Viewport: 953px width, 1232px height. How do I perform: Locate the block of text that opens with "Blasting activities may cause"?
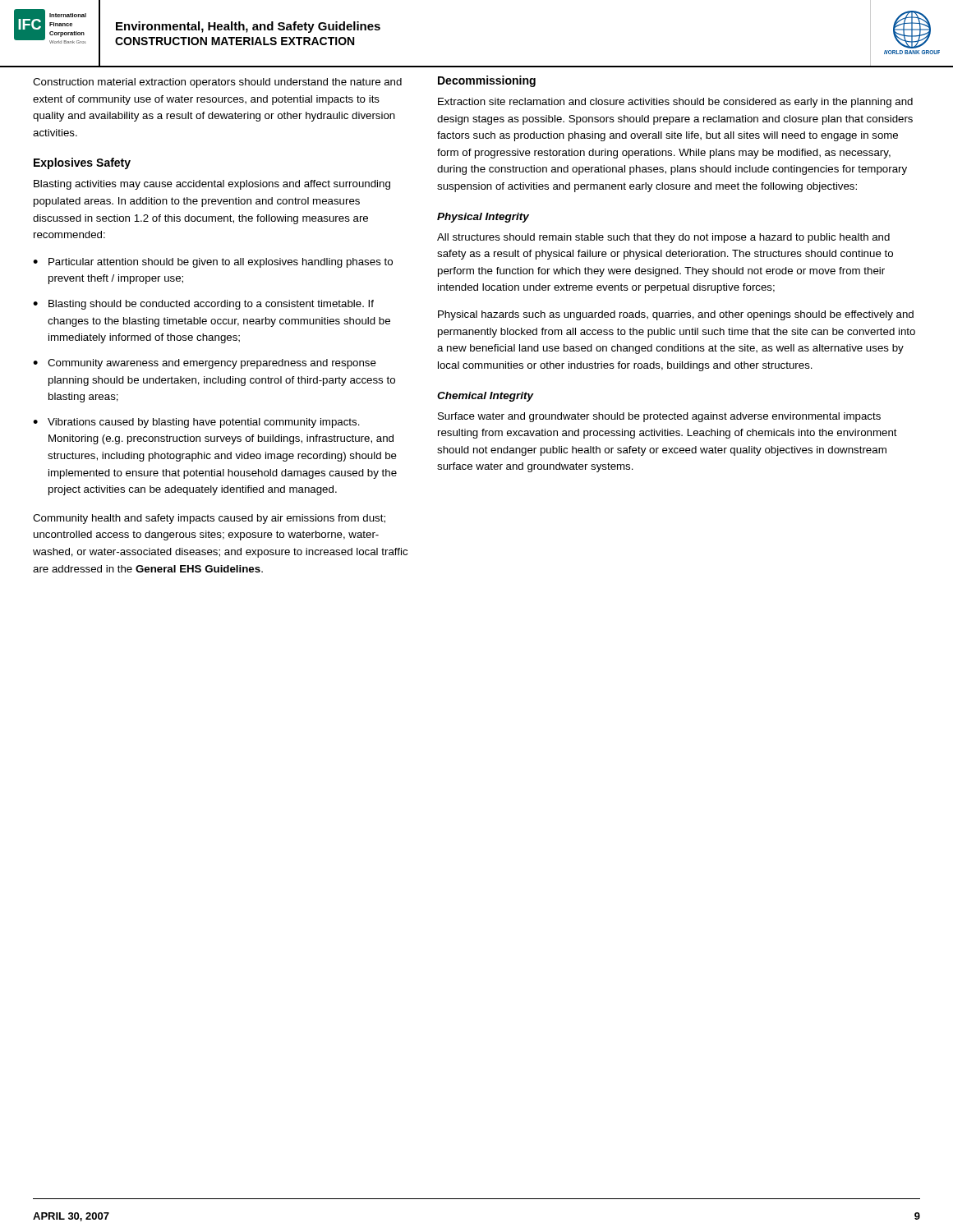click(212, 209)
